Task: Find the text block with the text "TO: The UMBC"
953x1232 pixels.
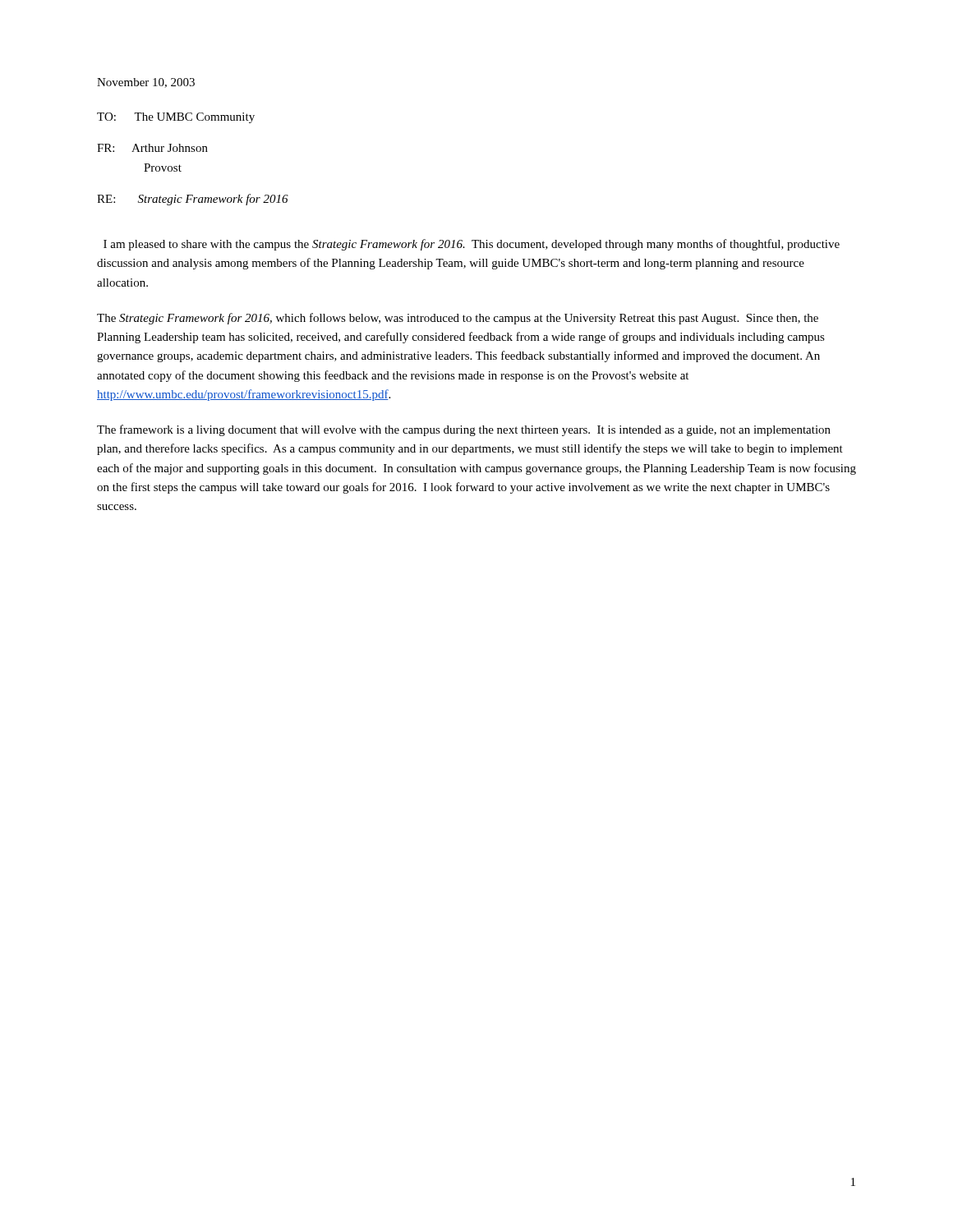Action: [176, 117]
